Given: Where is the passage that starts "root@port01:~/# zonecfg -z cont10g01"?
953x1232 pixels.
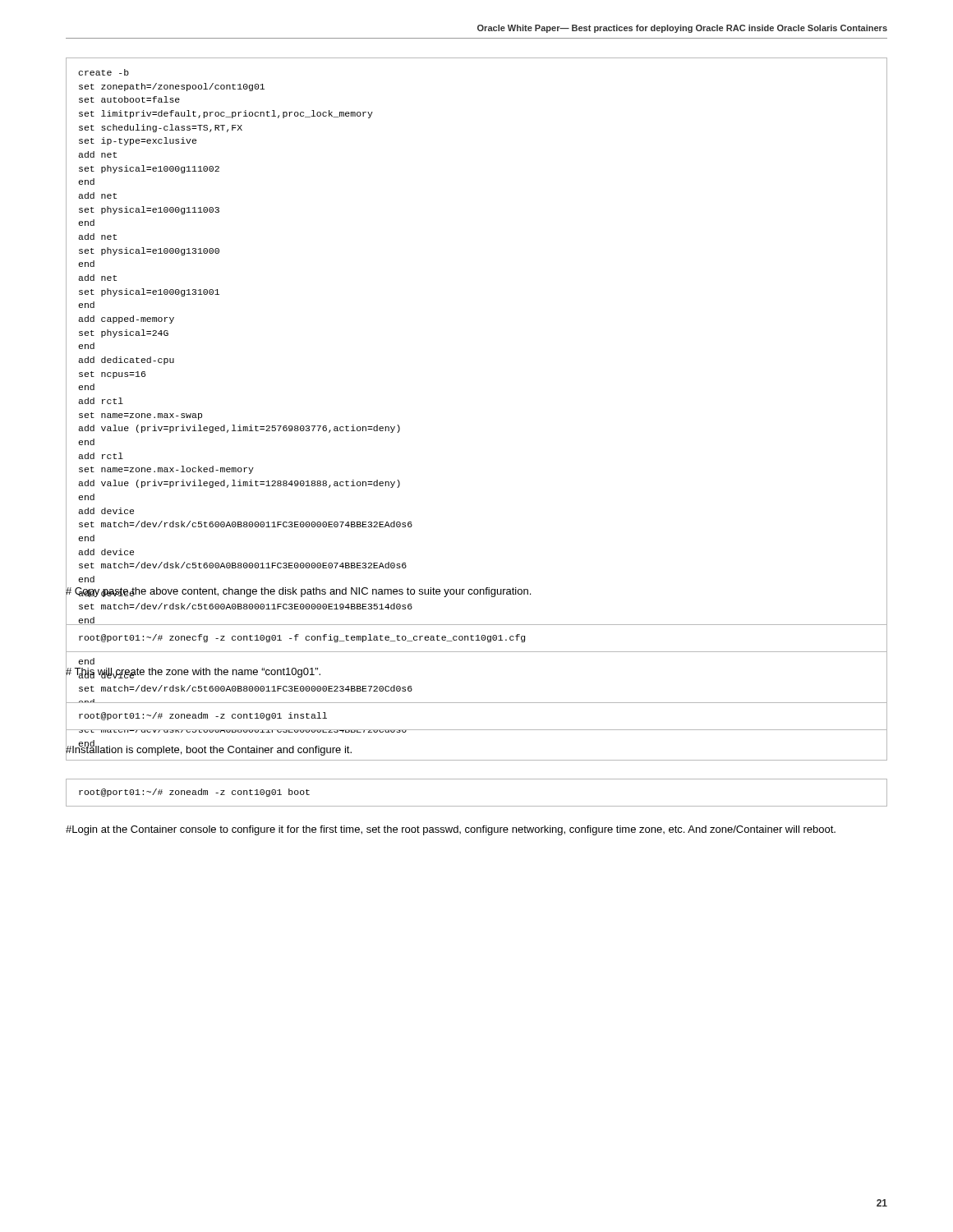Looking at the screenshot, I should point(302,638).
